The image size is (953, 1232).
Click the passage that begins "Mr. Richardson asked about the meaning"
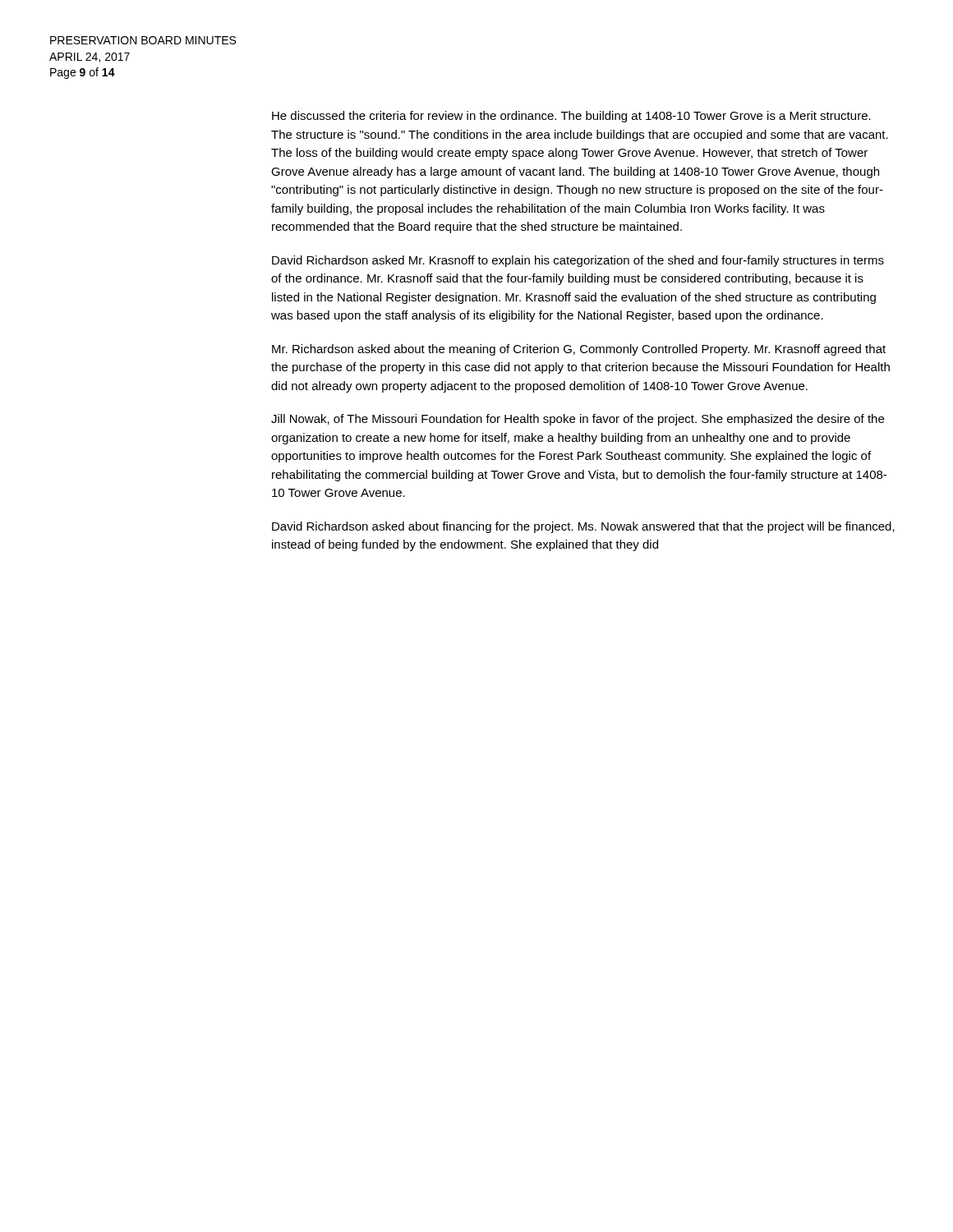pyautogui.click(x=581, y=367)
